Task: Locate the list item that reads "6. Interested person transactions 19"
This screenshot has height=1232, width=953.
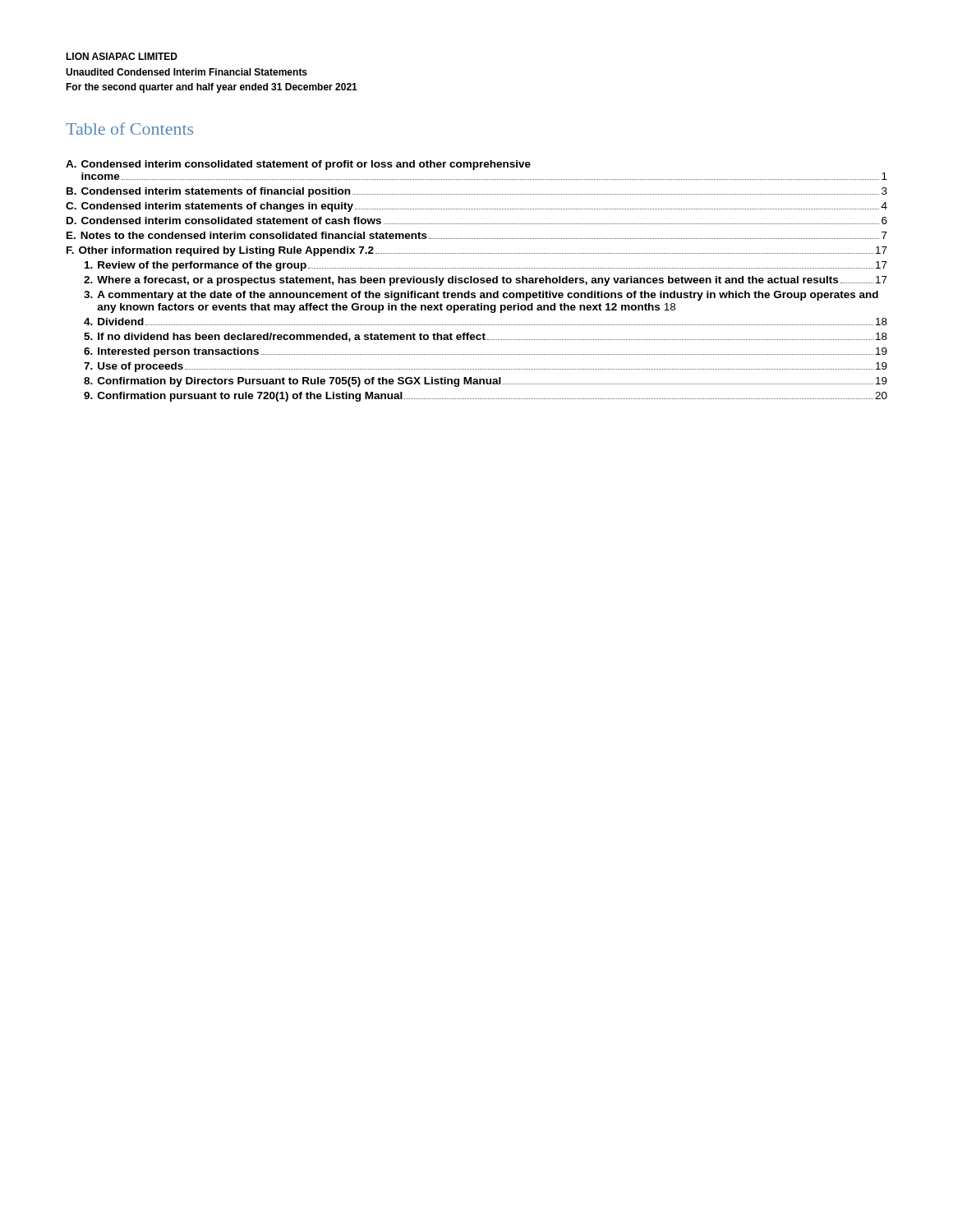Action: click(x=476, y=351)
